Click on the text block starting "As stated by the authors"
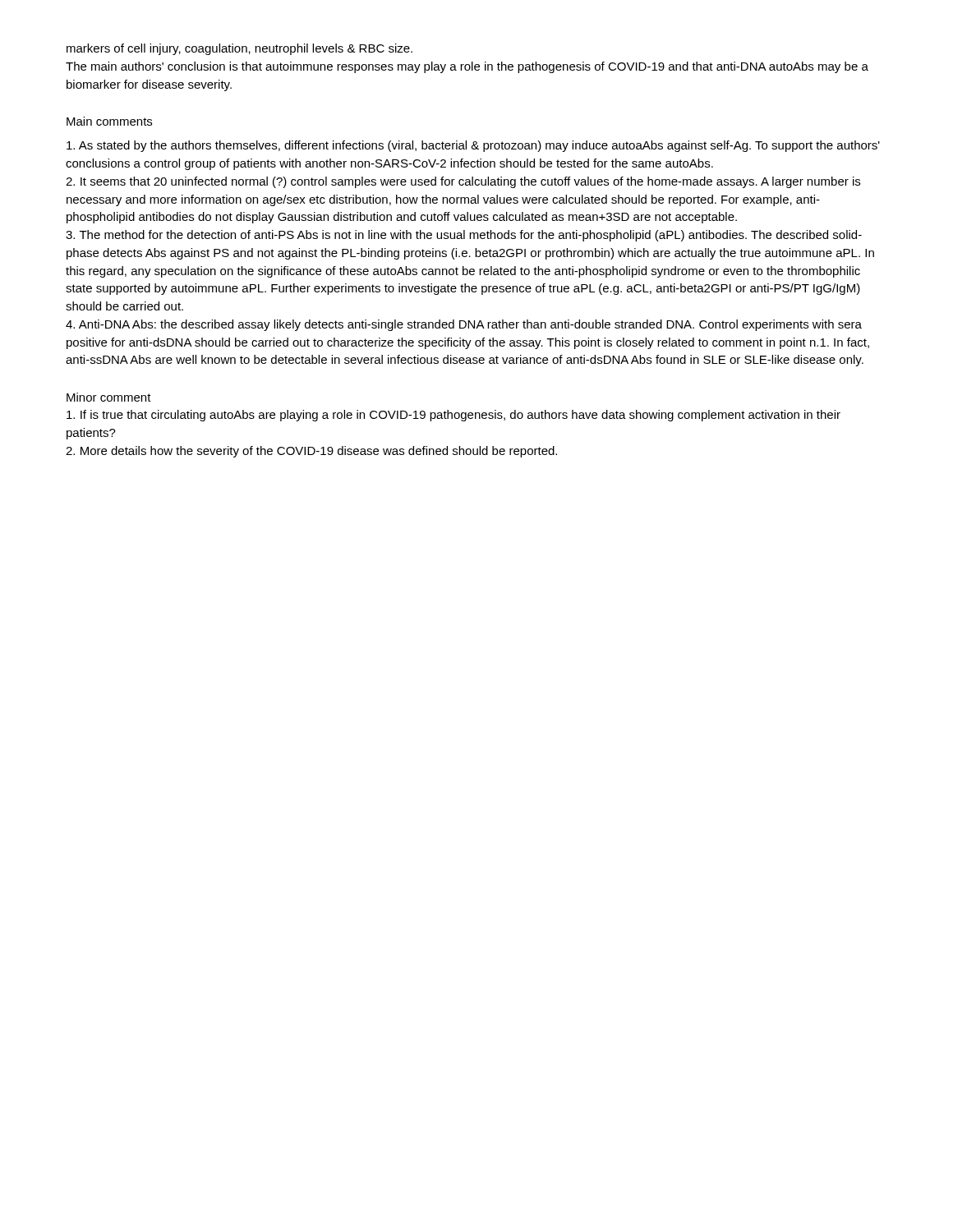The height and width of the screenshot is (1232, 953). 473,154
